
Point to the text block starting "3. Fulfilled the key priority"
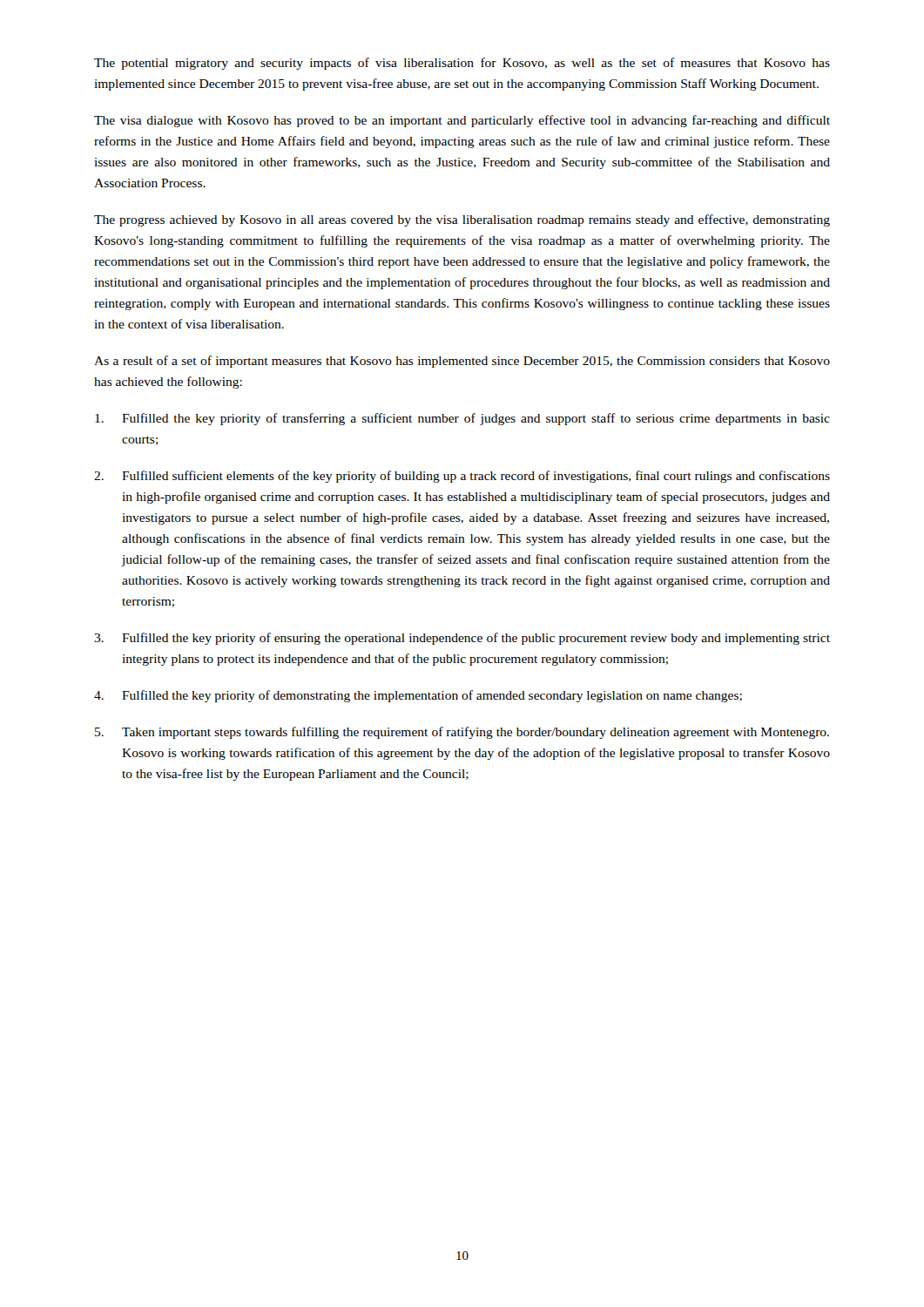click(x=462, y=649)
